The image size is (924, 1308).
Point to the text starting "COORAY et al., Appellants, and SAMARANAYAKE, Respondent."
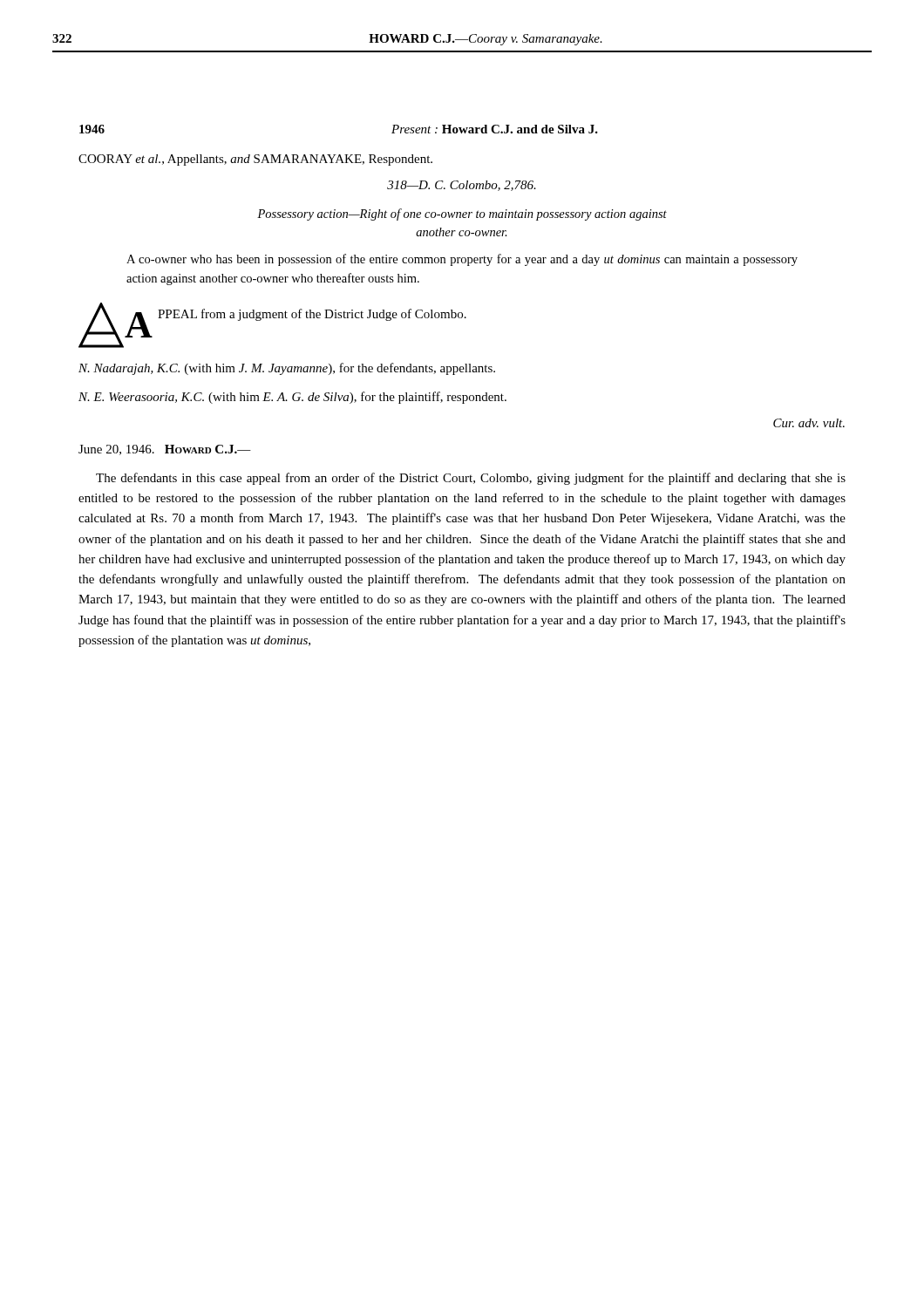(x=256, y=159)
